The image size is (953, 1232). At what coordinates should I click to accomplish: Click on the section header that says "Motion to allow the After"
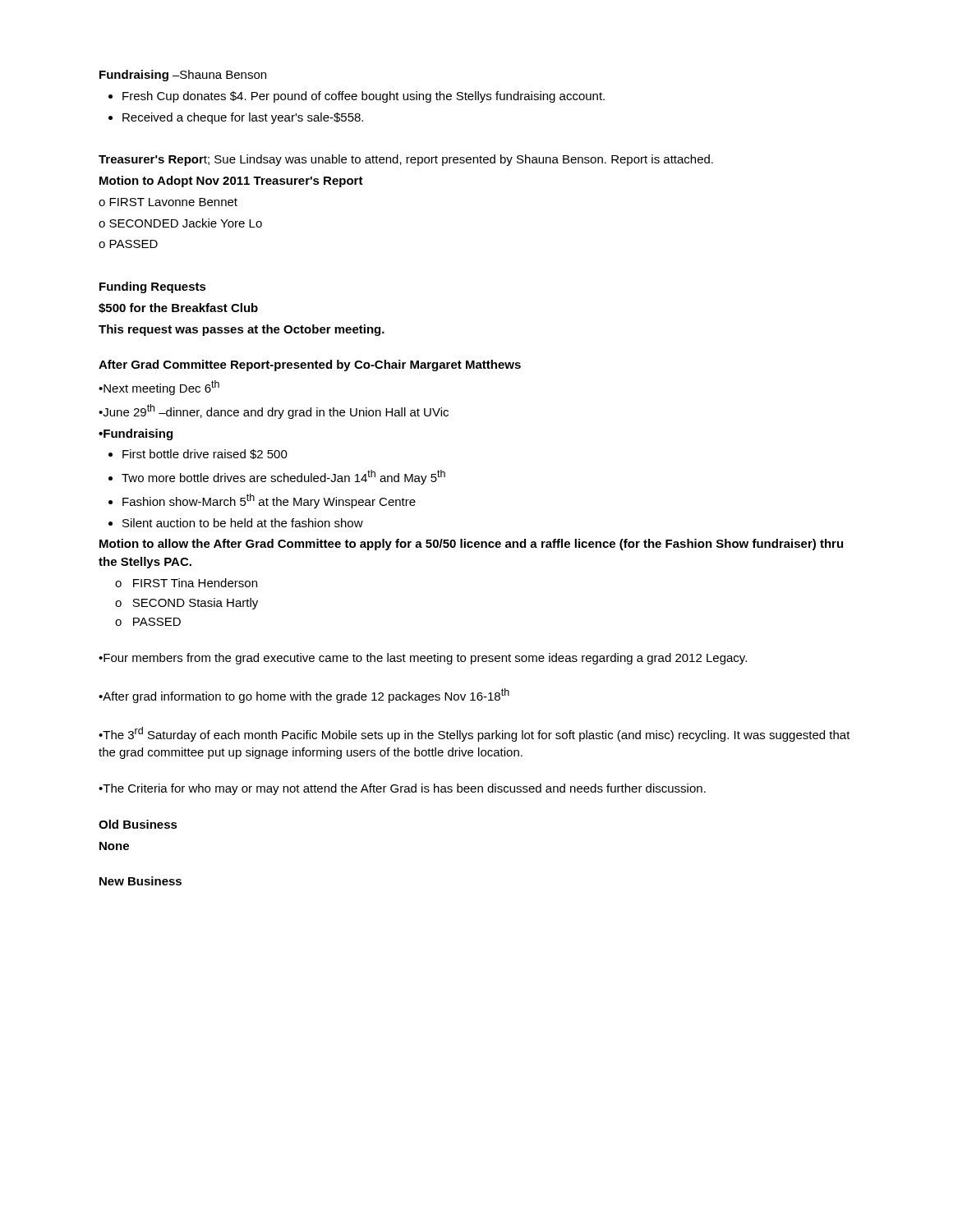(471, 552)
